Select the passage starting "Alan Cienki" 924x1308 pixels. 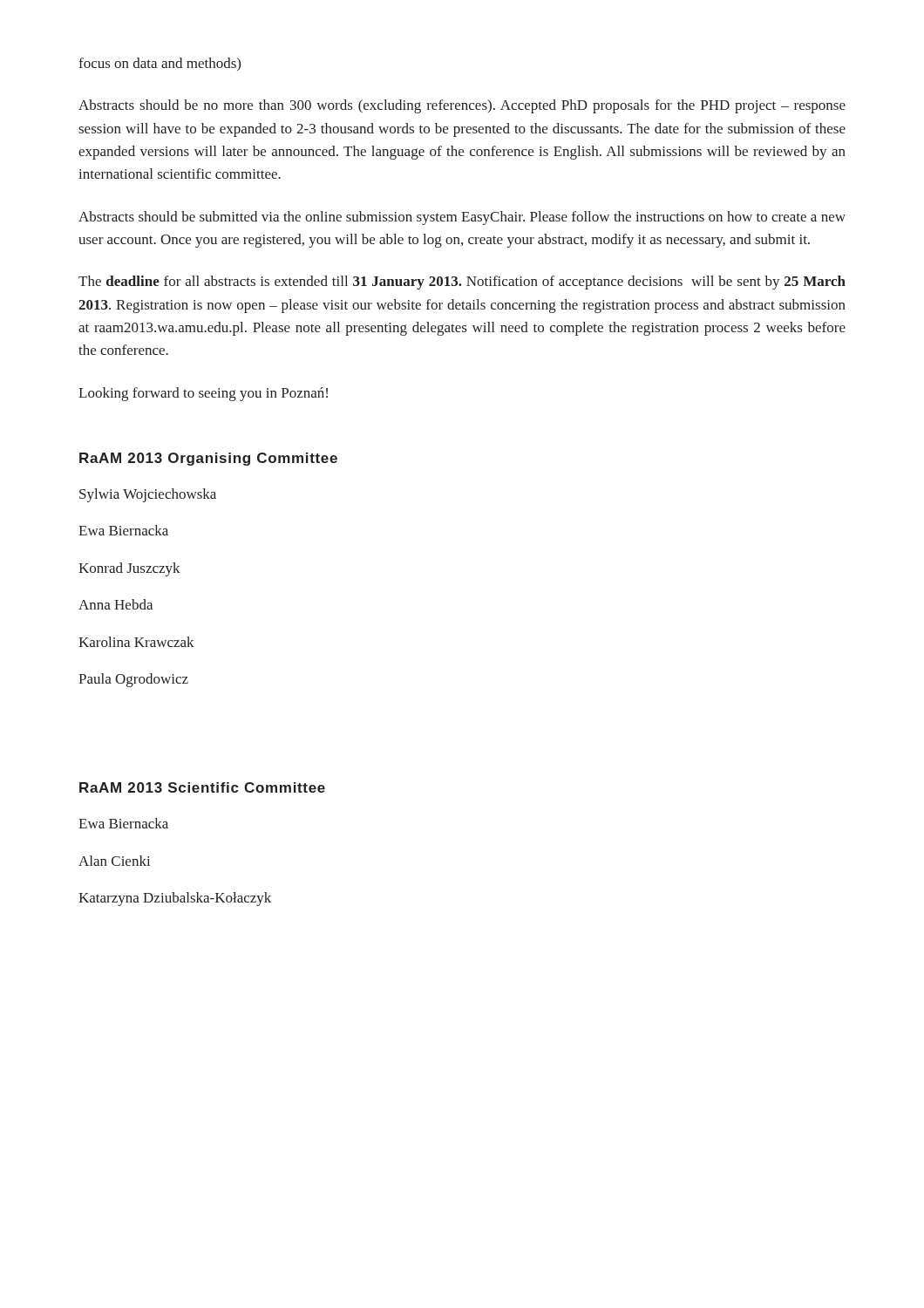click(114, 861)
